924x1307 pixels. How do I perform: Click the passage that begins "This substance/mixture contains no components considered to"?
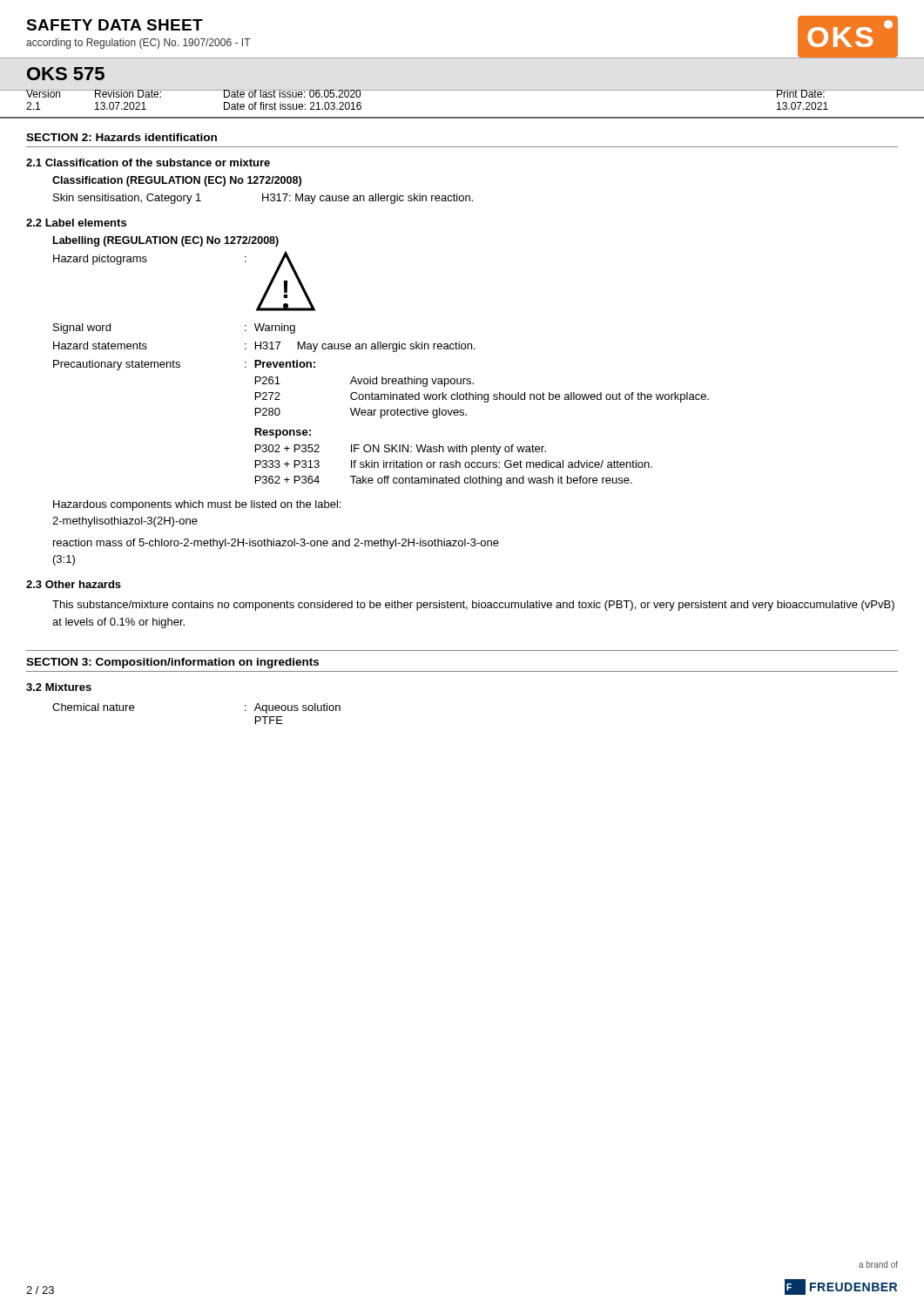pos(474,613)
